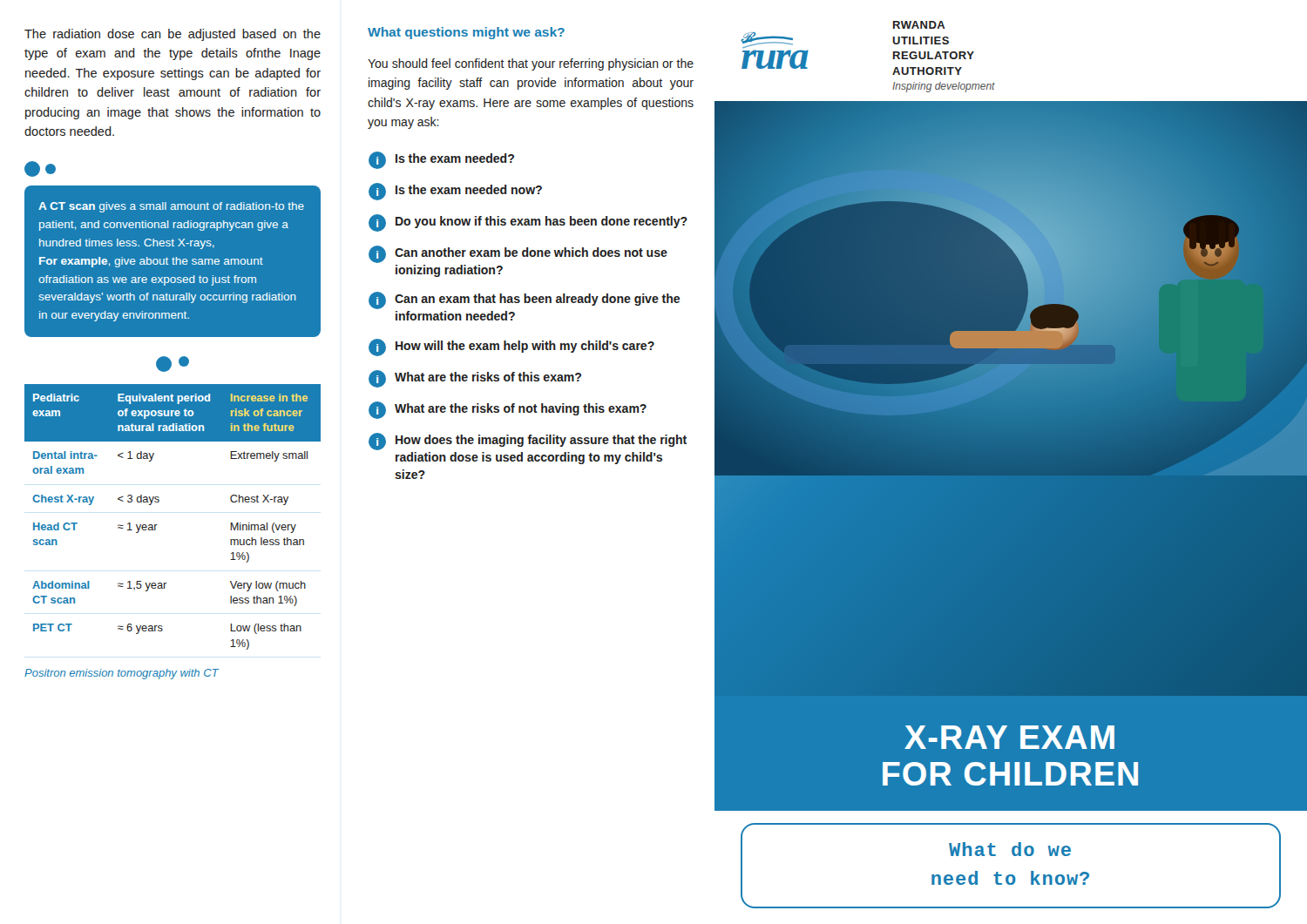Click on the list item with the text "i How will the exam help with"

(x=511, y=347)
